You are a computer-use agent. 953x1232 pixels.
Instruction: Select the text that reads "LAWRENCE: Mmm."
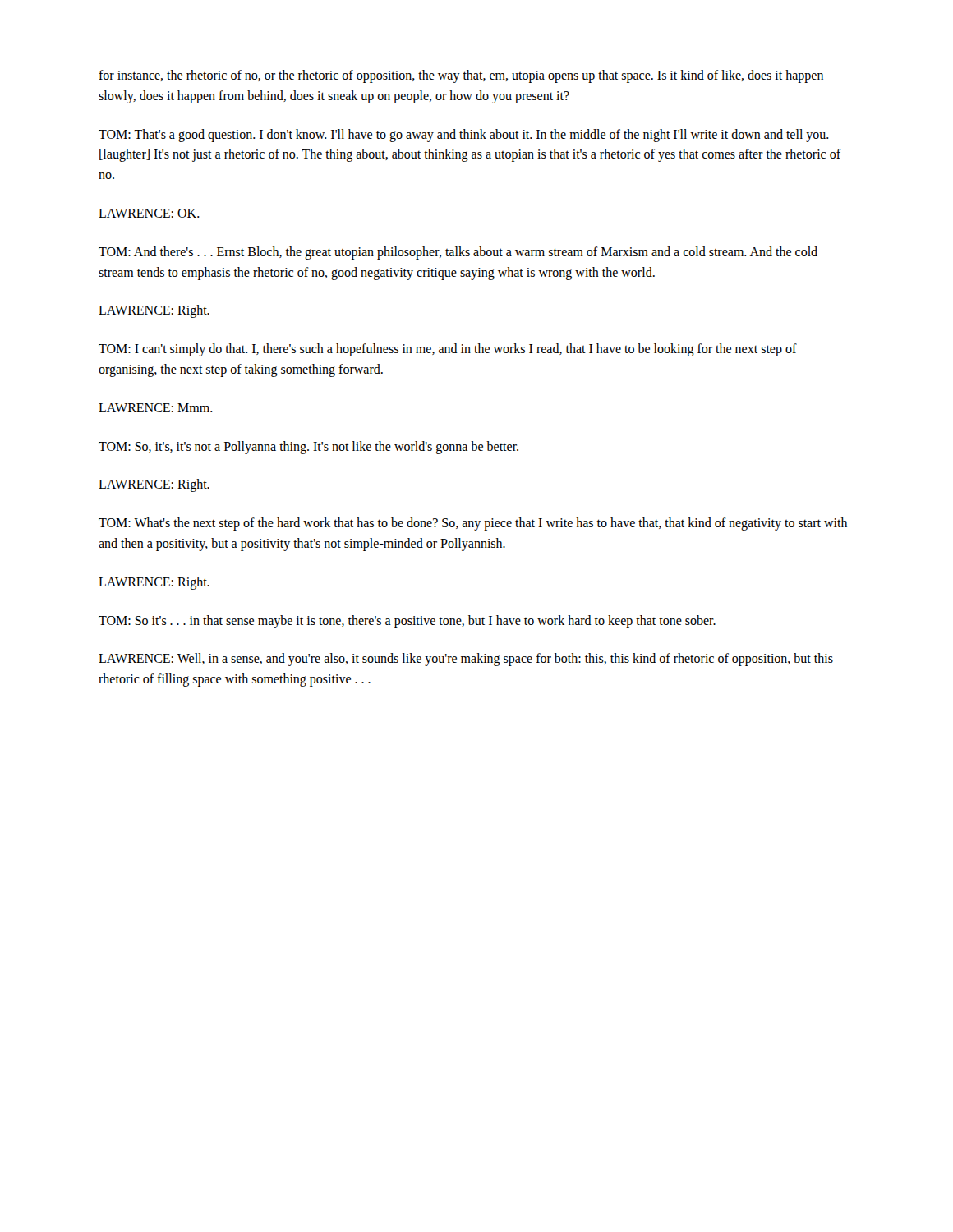(x=156, y=408)
